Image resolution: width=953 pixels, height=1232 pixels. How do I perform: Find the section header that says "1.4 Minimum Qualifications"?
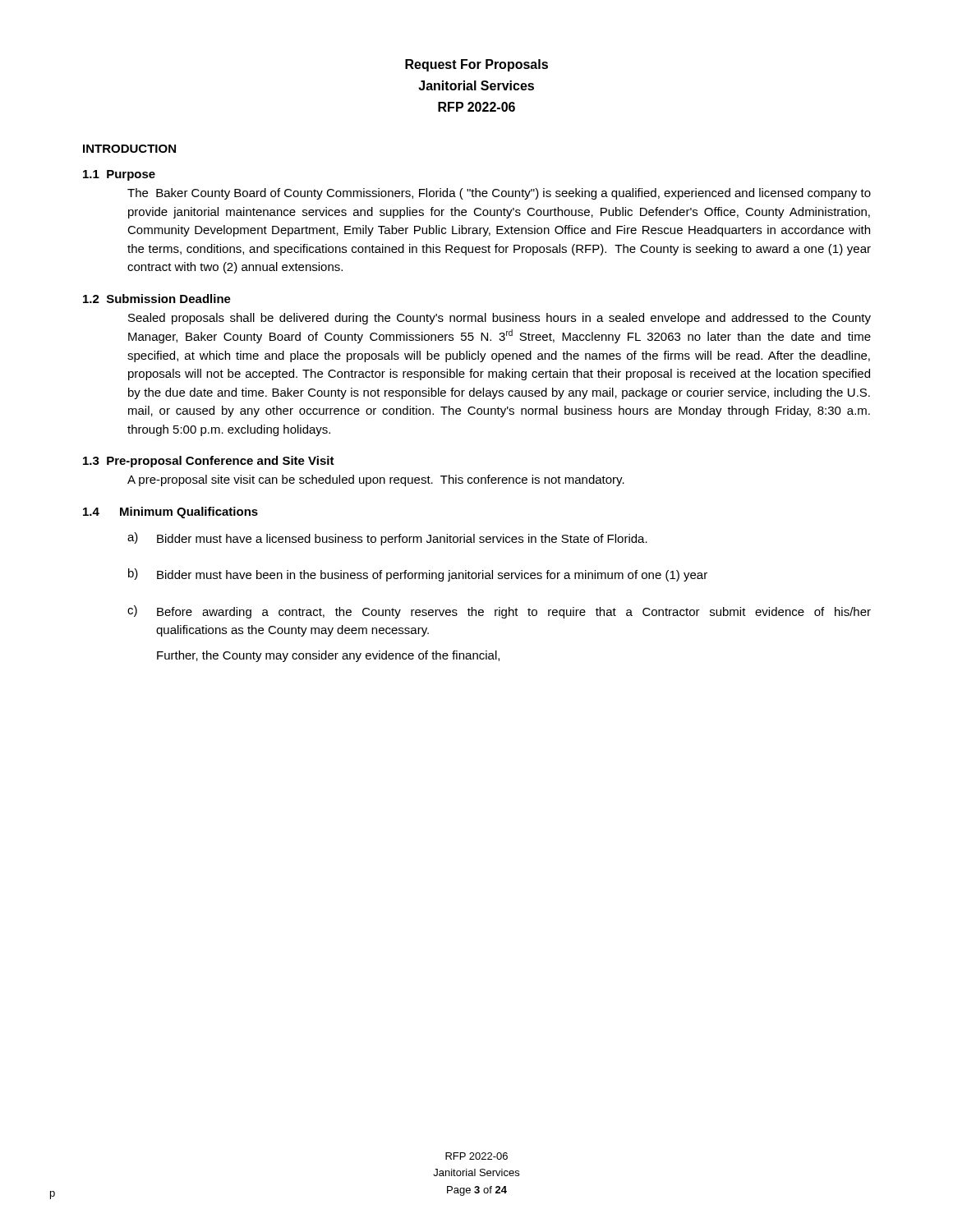point(170,511)
